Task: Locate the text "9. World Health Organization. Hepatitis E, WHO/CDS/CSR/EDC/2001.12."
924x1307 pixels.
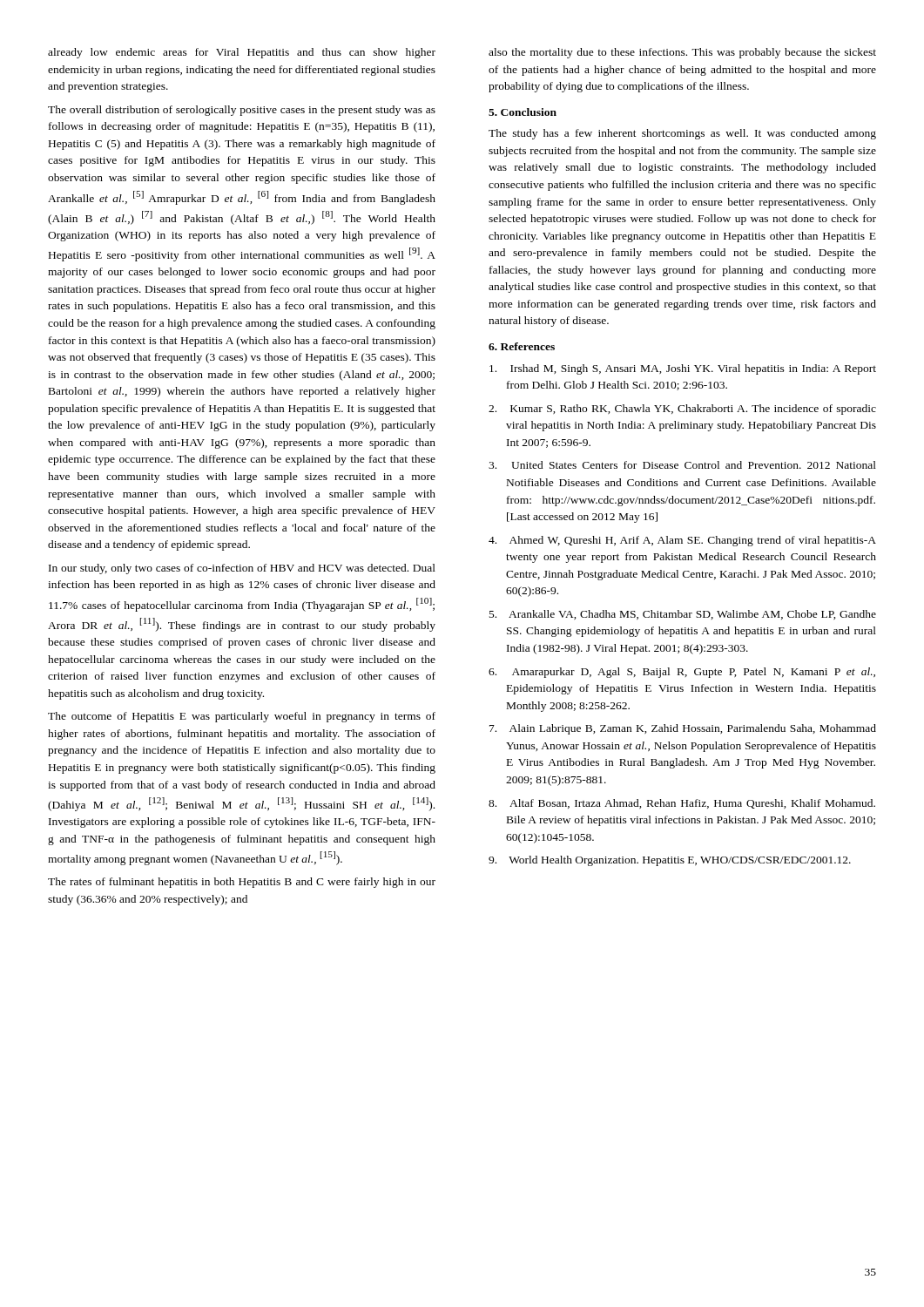Action: click(682, 860)
